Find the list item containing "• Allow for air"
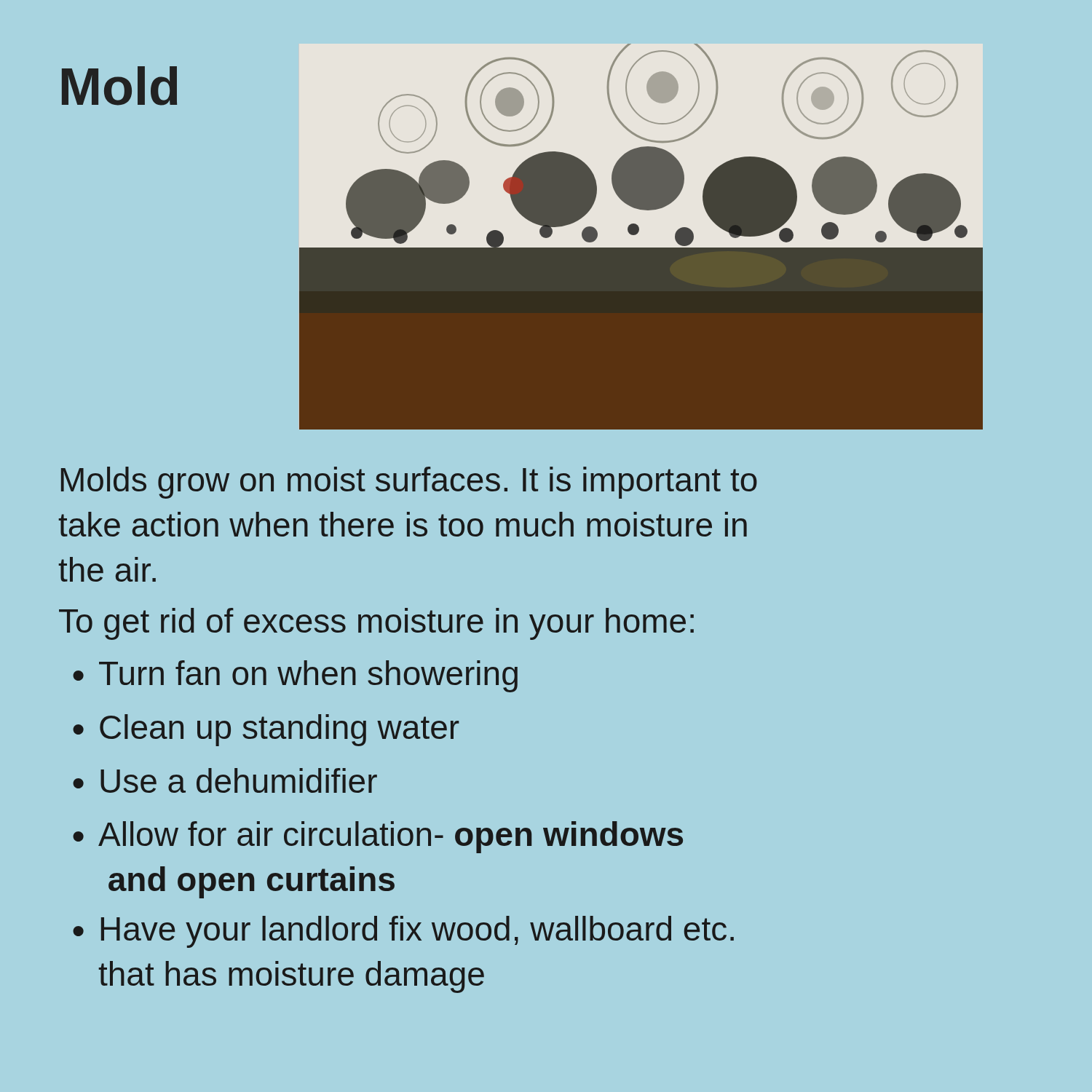The image size is (1092, 1092). [x=546, y=857]
